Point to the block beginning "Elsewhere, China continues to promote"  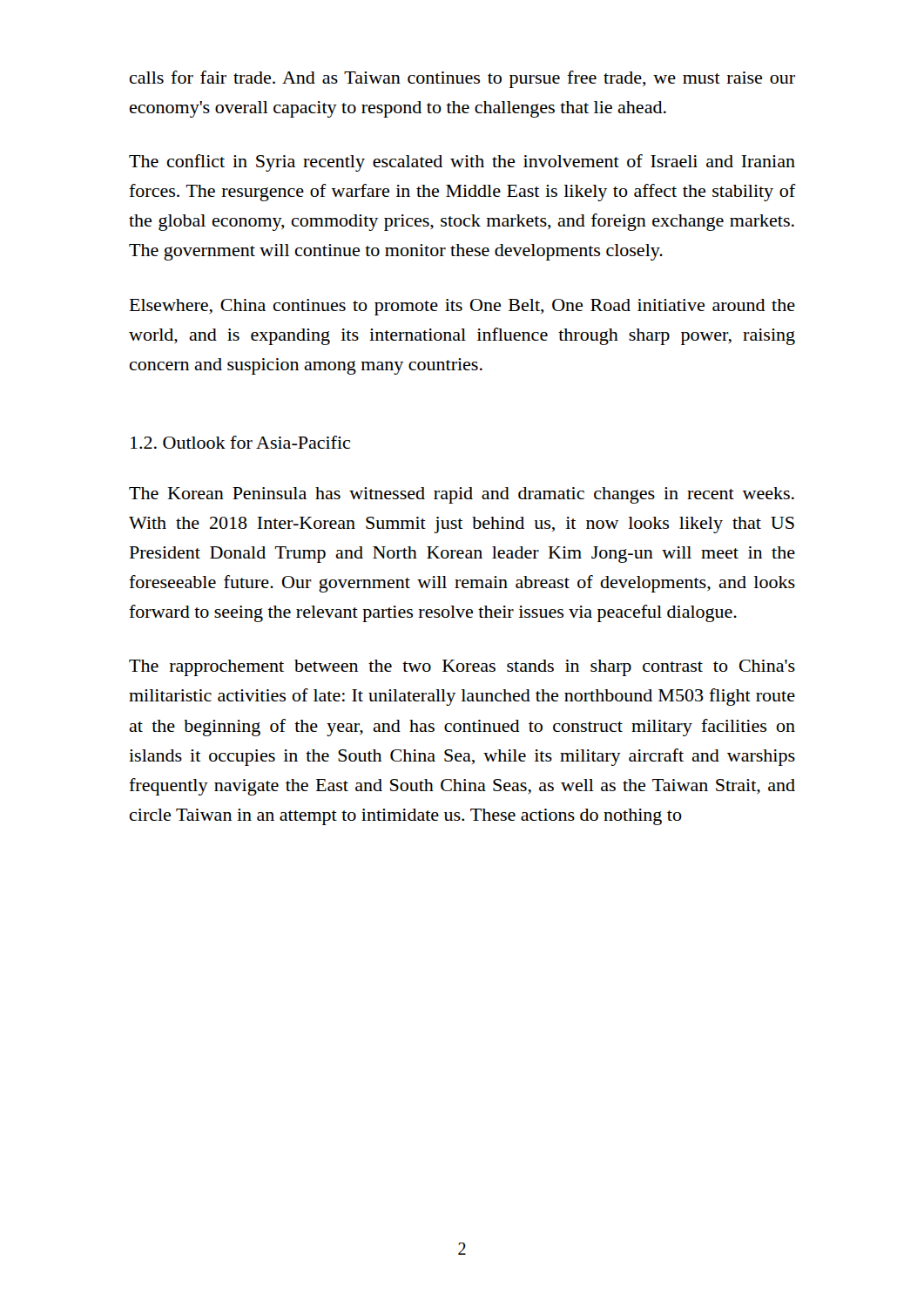462,334
